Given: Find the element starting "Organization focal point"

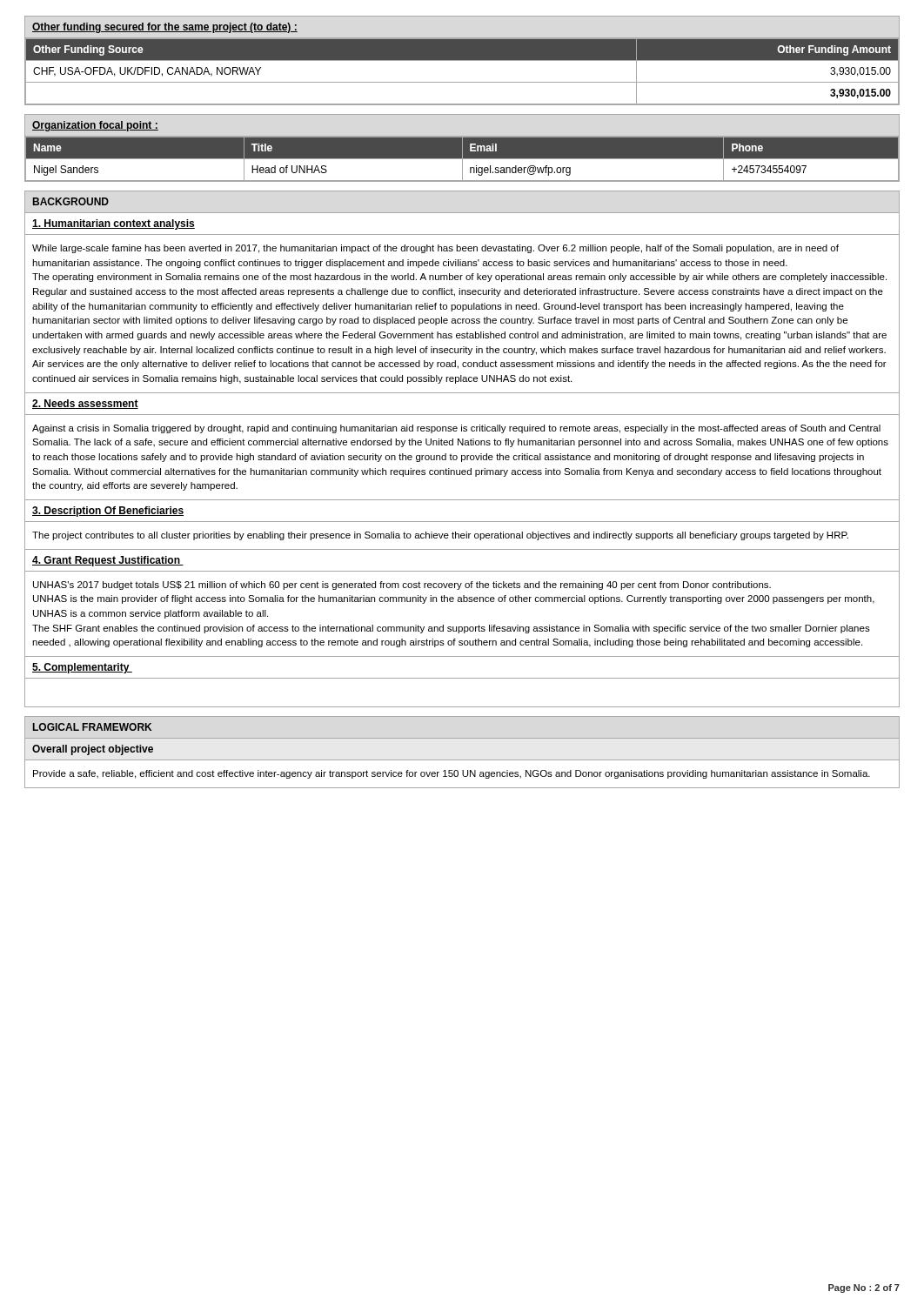Looking at the screenshot, I should click(x=95, y=125).
